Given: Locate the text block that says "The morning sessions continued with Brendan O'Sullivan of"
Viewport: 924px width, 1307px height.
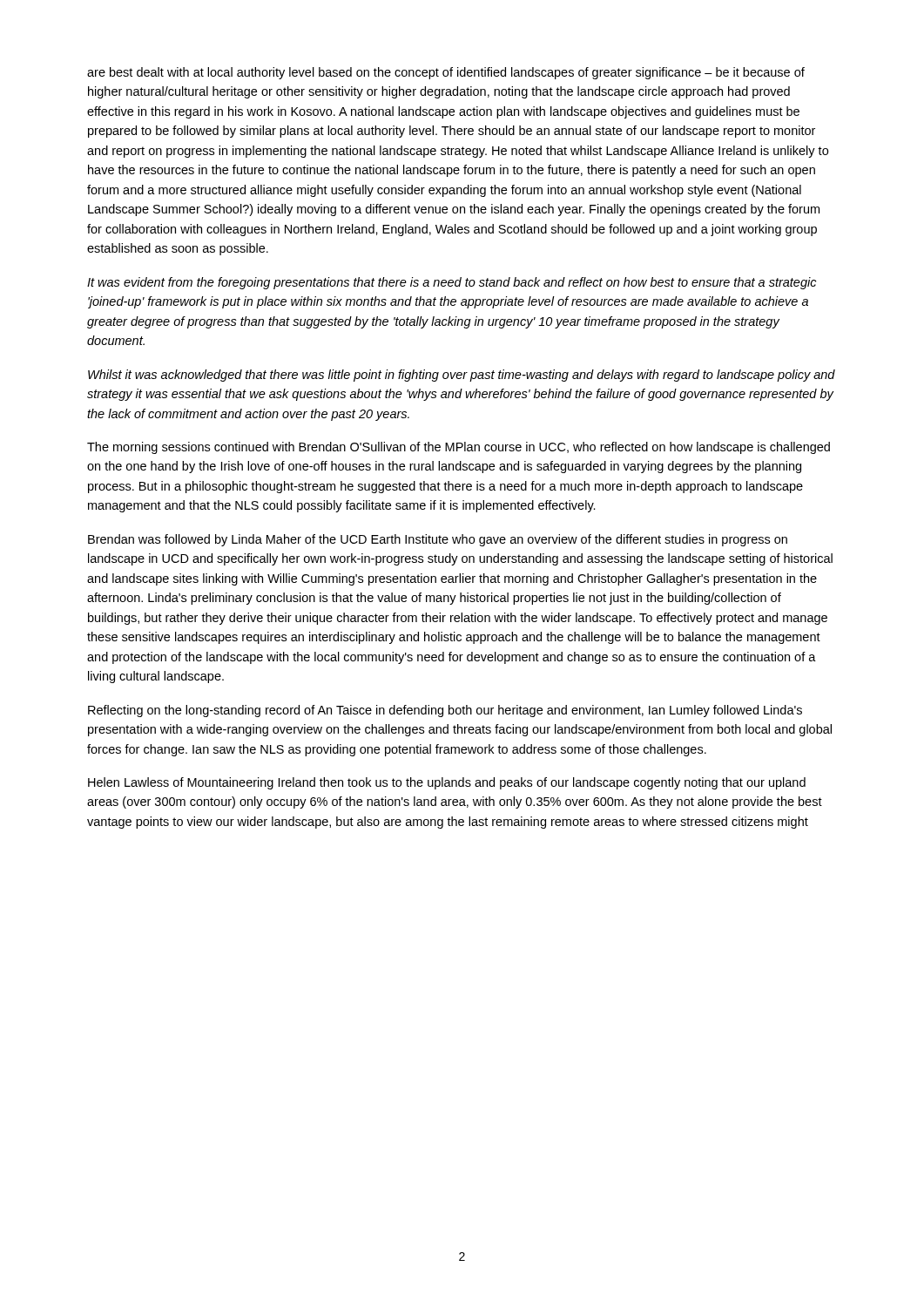Looking at the screenshot, I should pyautogui.click(x=459, y=476).
